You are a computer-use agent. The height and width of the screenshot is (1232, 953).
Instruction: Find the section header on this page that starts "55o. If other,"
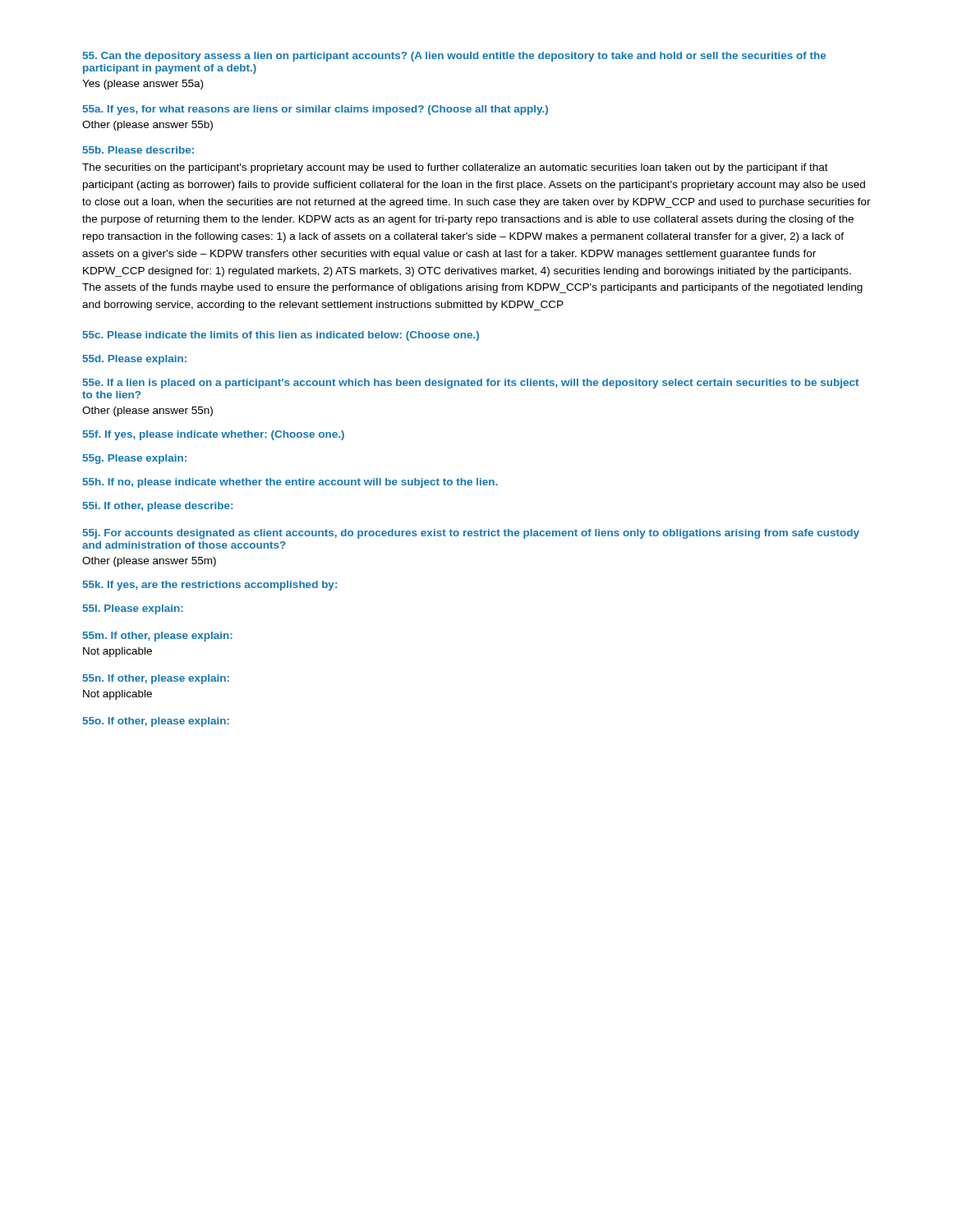click(x=156, y=721)
